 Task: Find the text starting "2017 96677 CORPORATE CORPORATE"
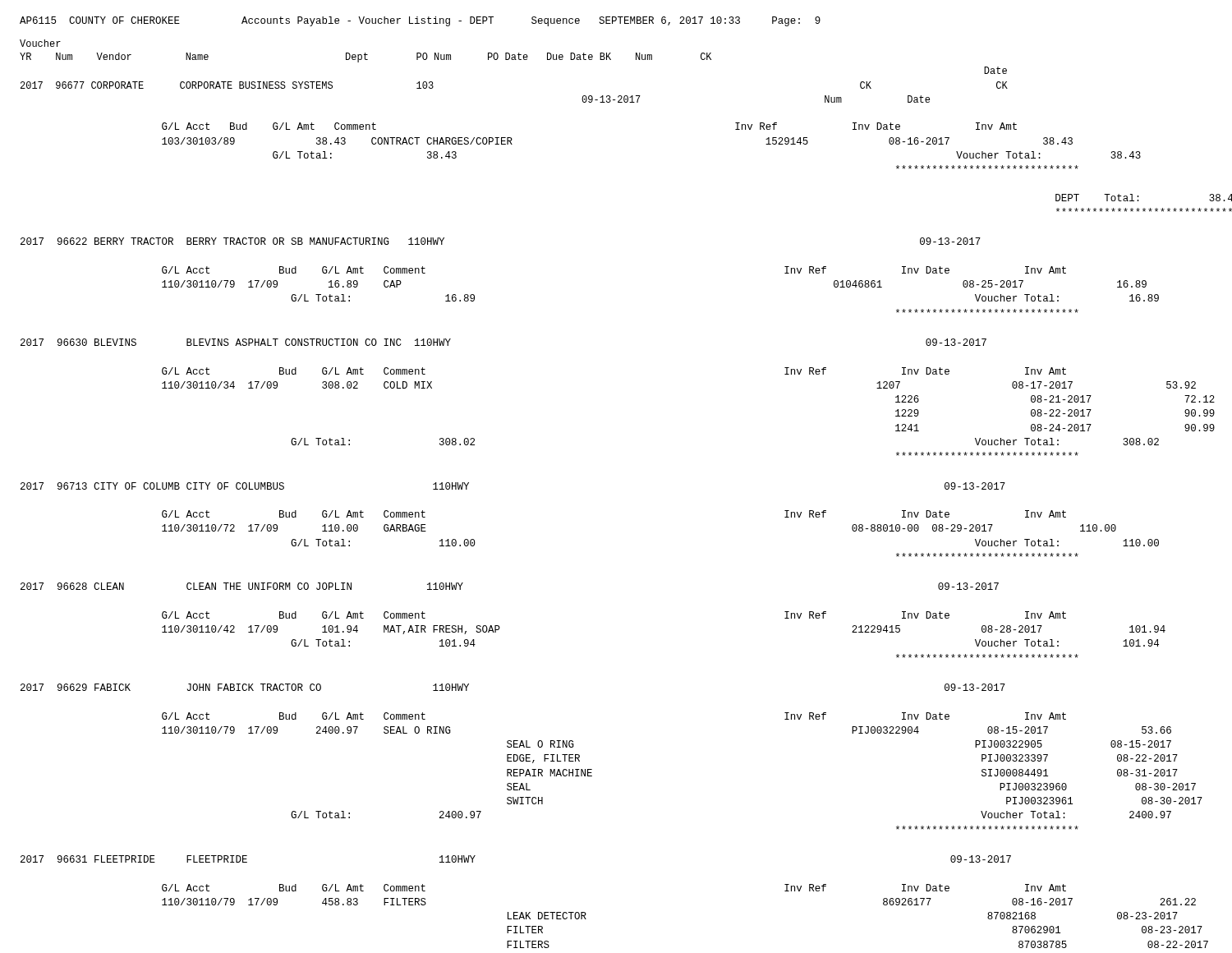point(28,85)
